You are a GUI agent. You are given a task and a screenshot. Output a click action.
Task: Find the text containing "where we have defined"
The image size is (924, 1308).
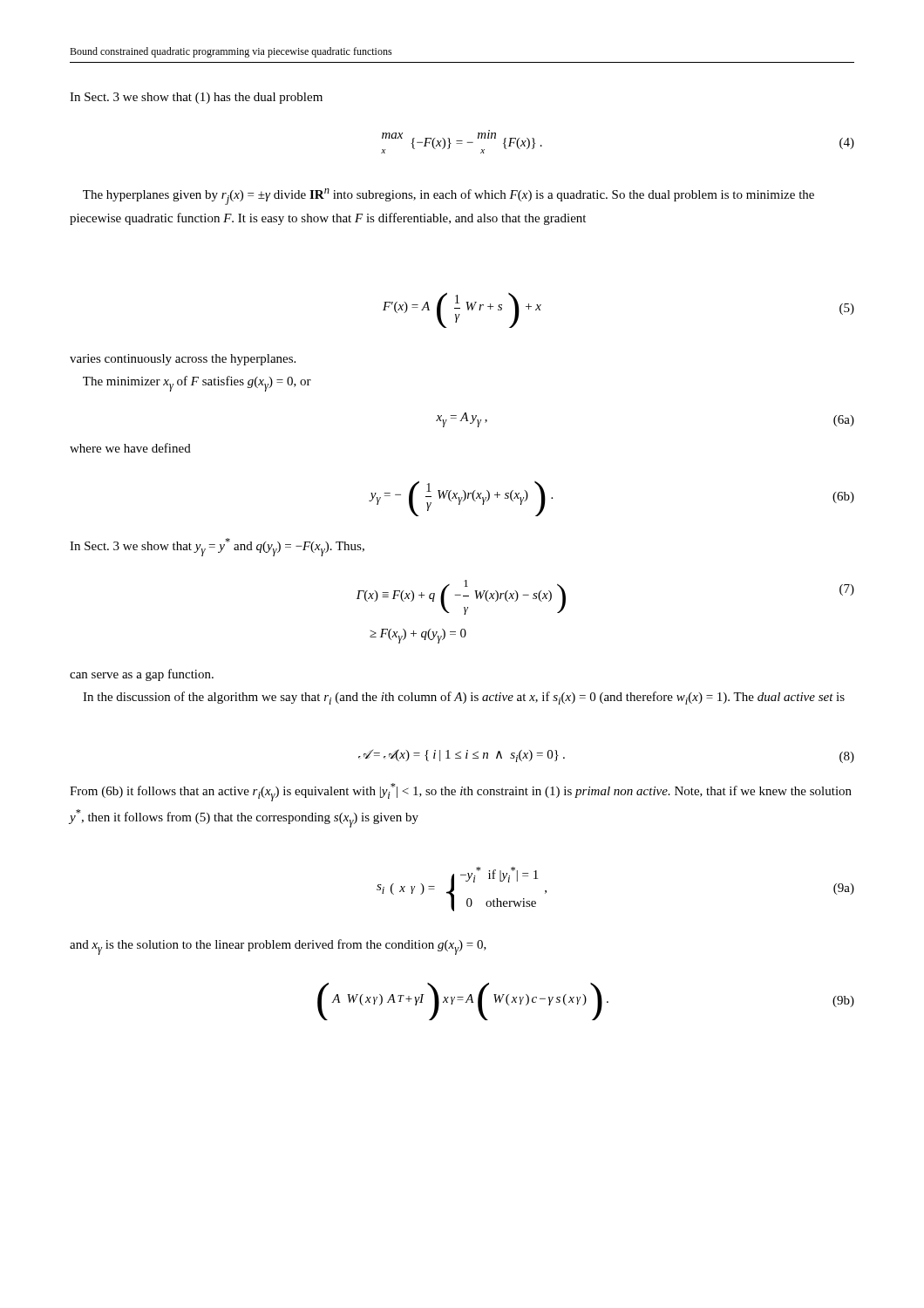tap(130, 448)
